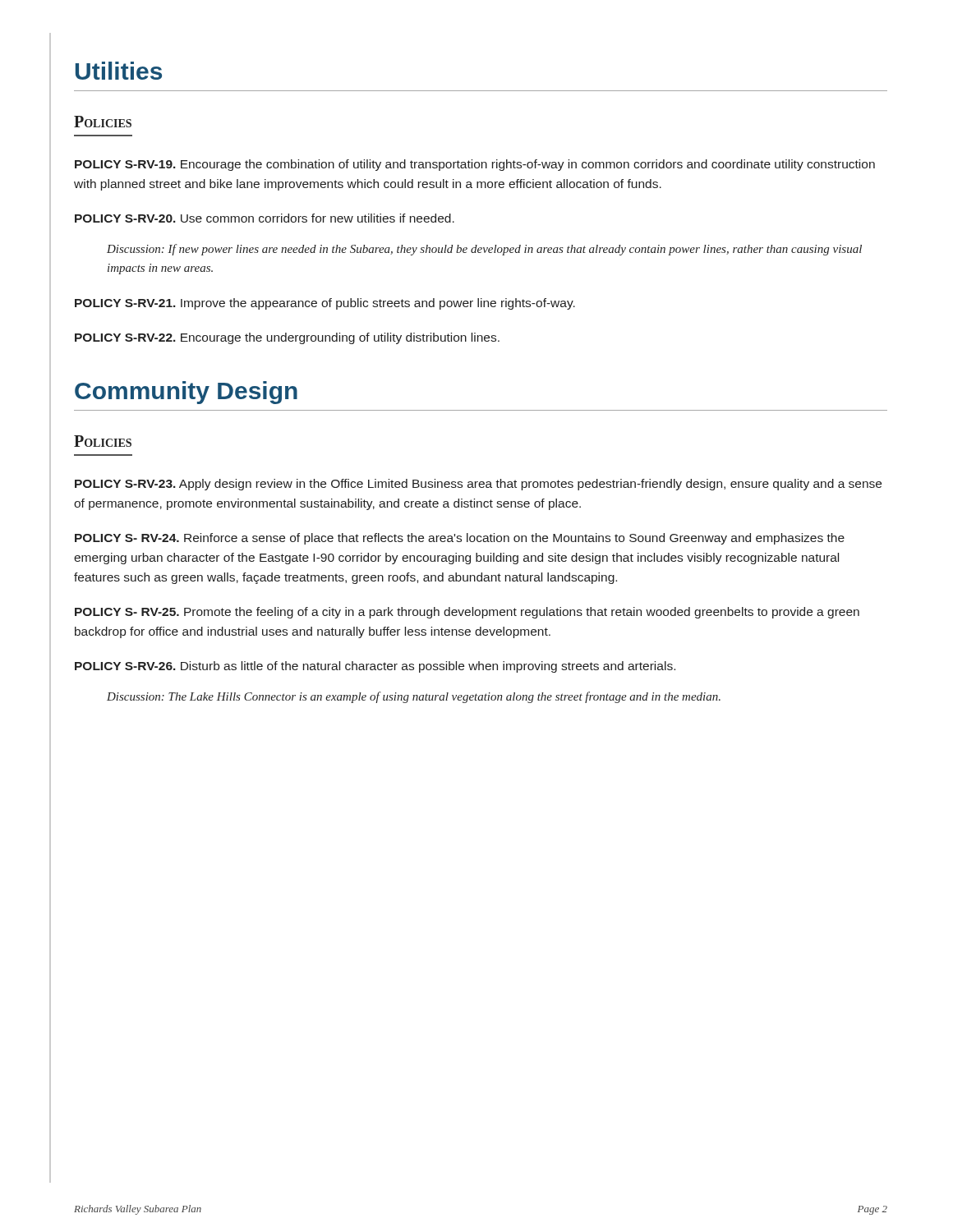Viewport: 953px width, 1232px height.
Task: Locate the block of text that opens with "POLICY S-RV-23. Apply design review in the Office"
Action: [478, 493]
